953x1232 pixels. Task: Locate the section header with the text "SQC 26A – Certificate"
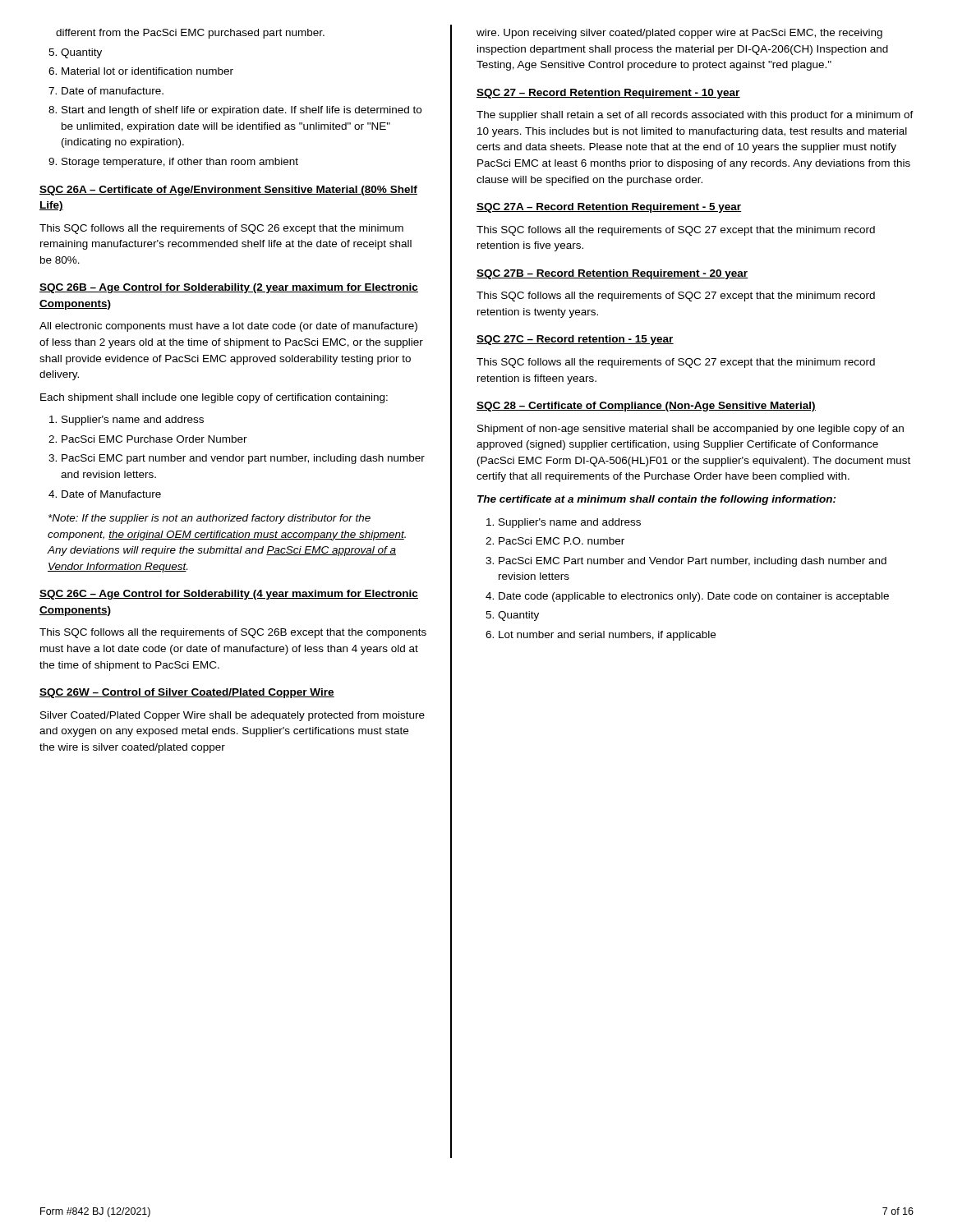coord(228,197)
